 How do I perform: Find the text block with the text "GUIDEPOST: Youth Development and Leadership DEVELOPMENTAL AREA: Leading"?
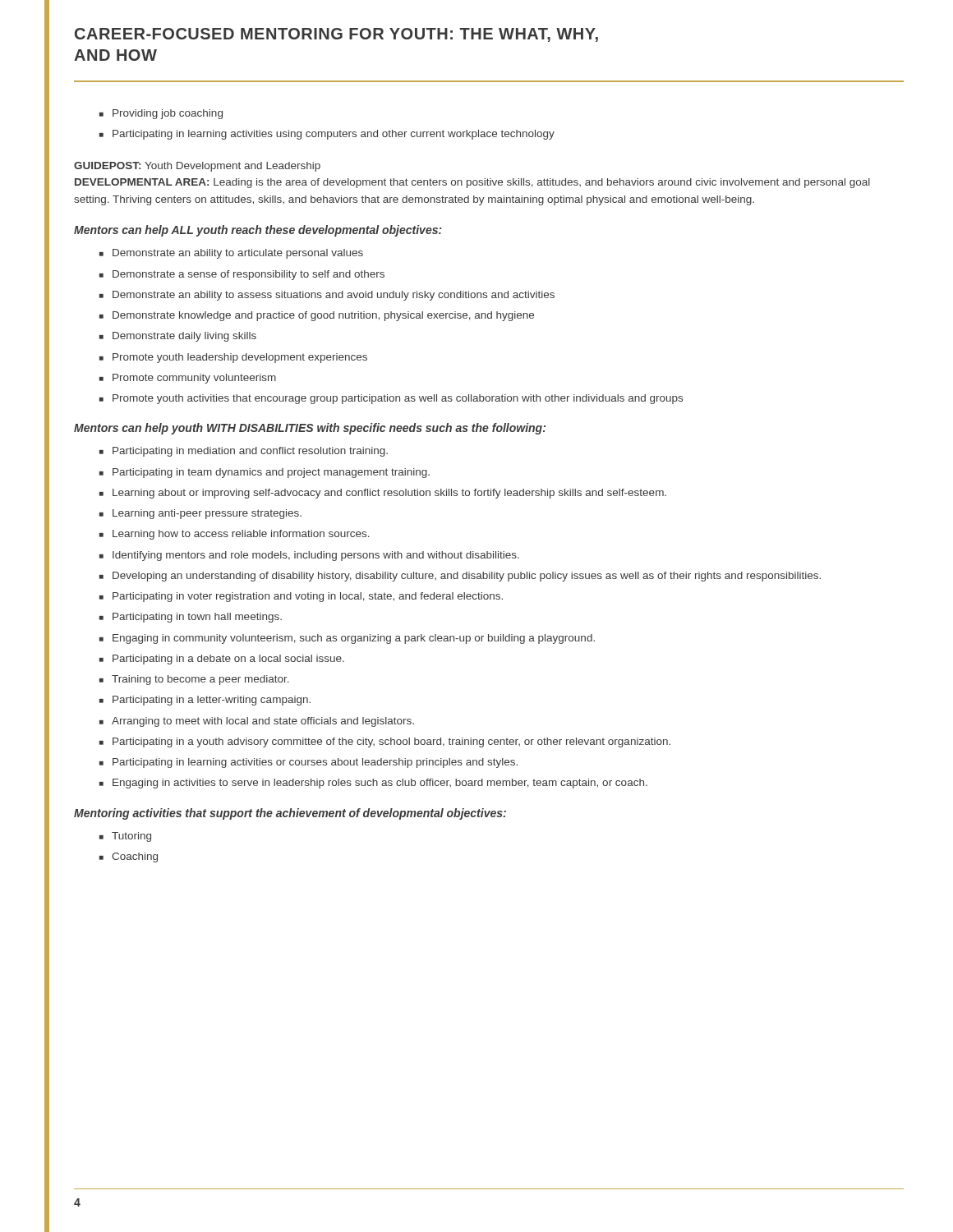click(x=472, y=182)
